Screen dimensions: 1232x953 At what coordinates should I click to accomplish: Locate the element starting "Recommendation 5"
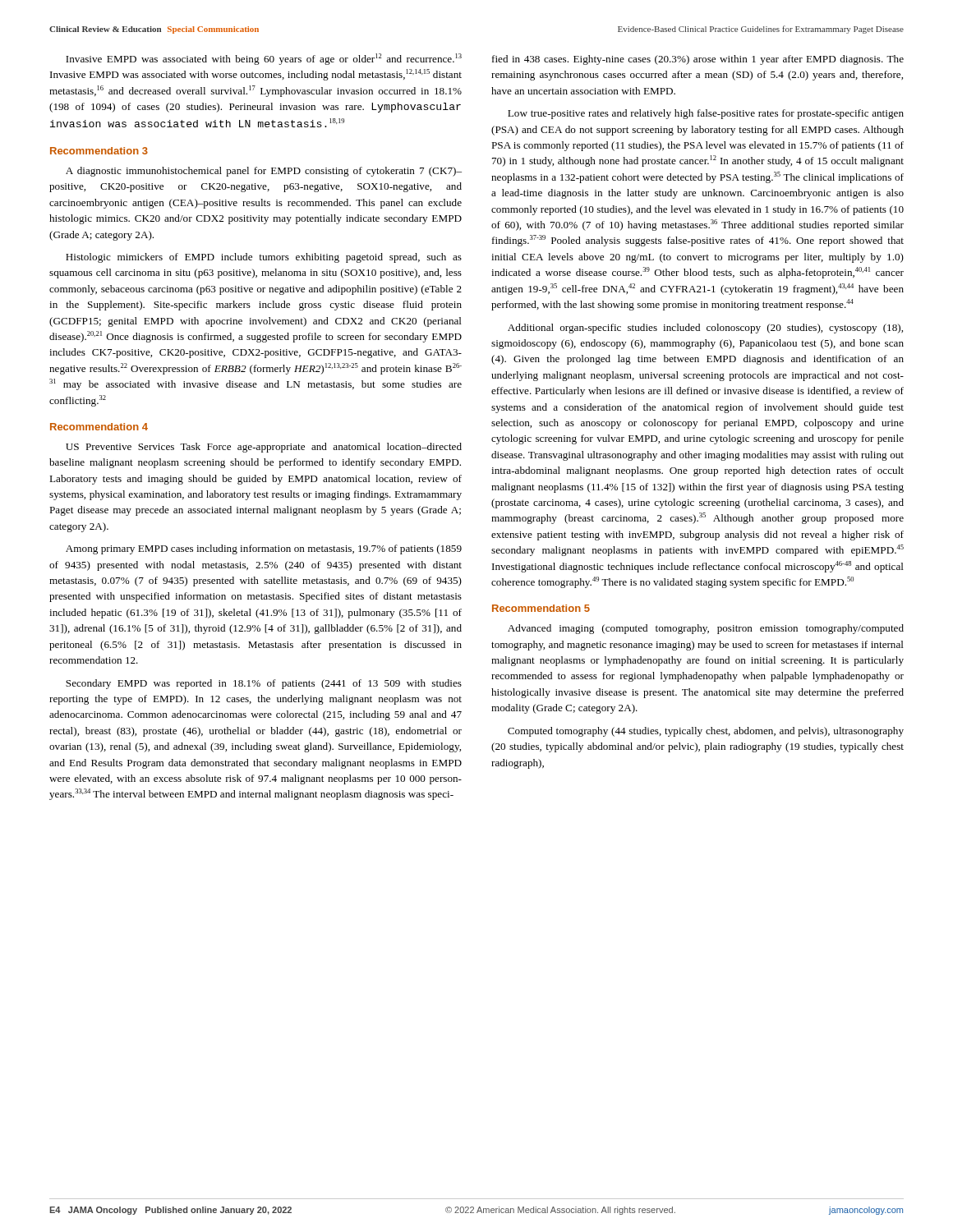[x=541, y=608]
